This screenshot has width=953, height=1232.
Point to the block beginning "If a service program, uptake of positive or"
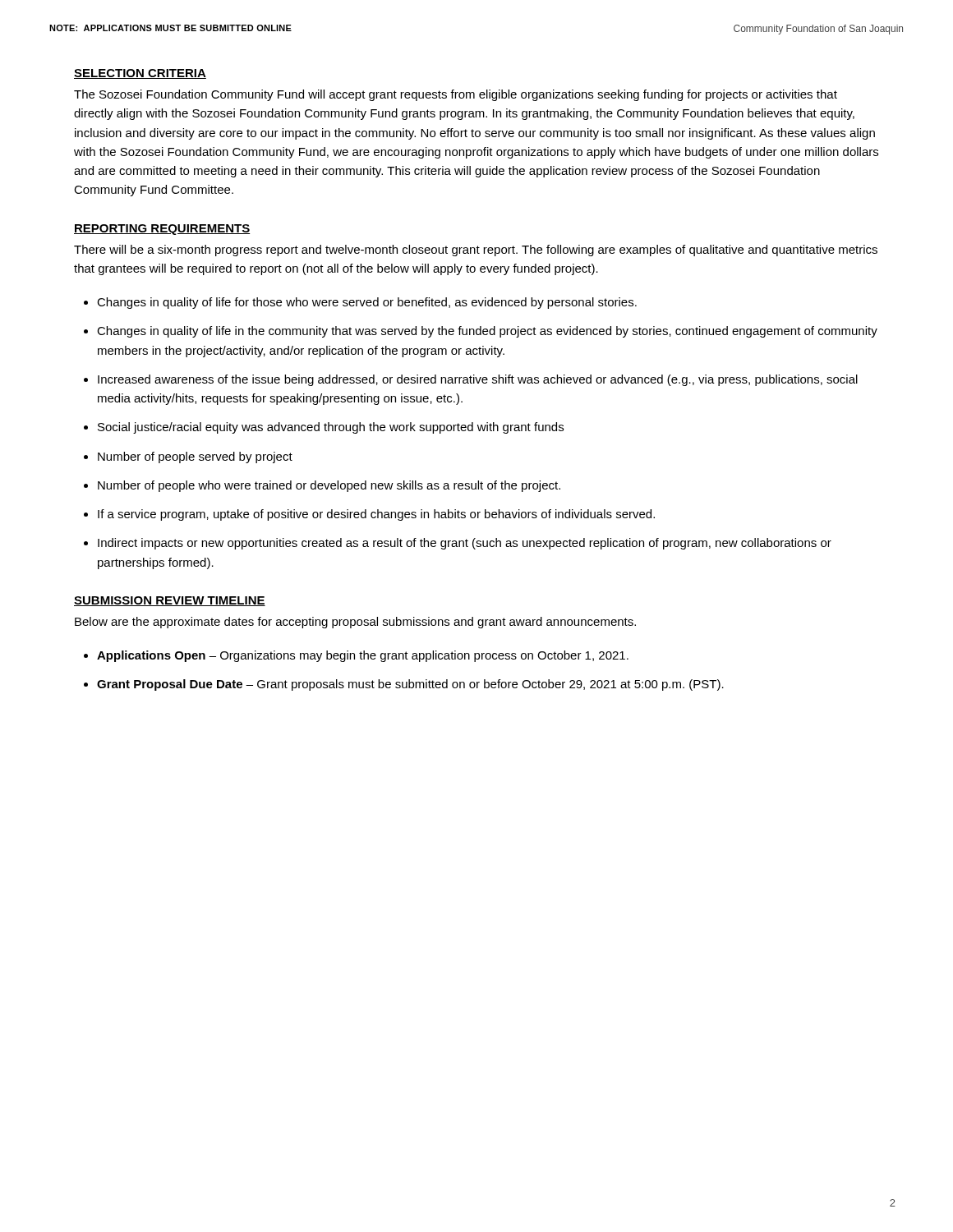[376, 514]
